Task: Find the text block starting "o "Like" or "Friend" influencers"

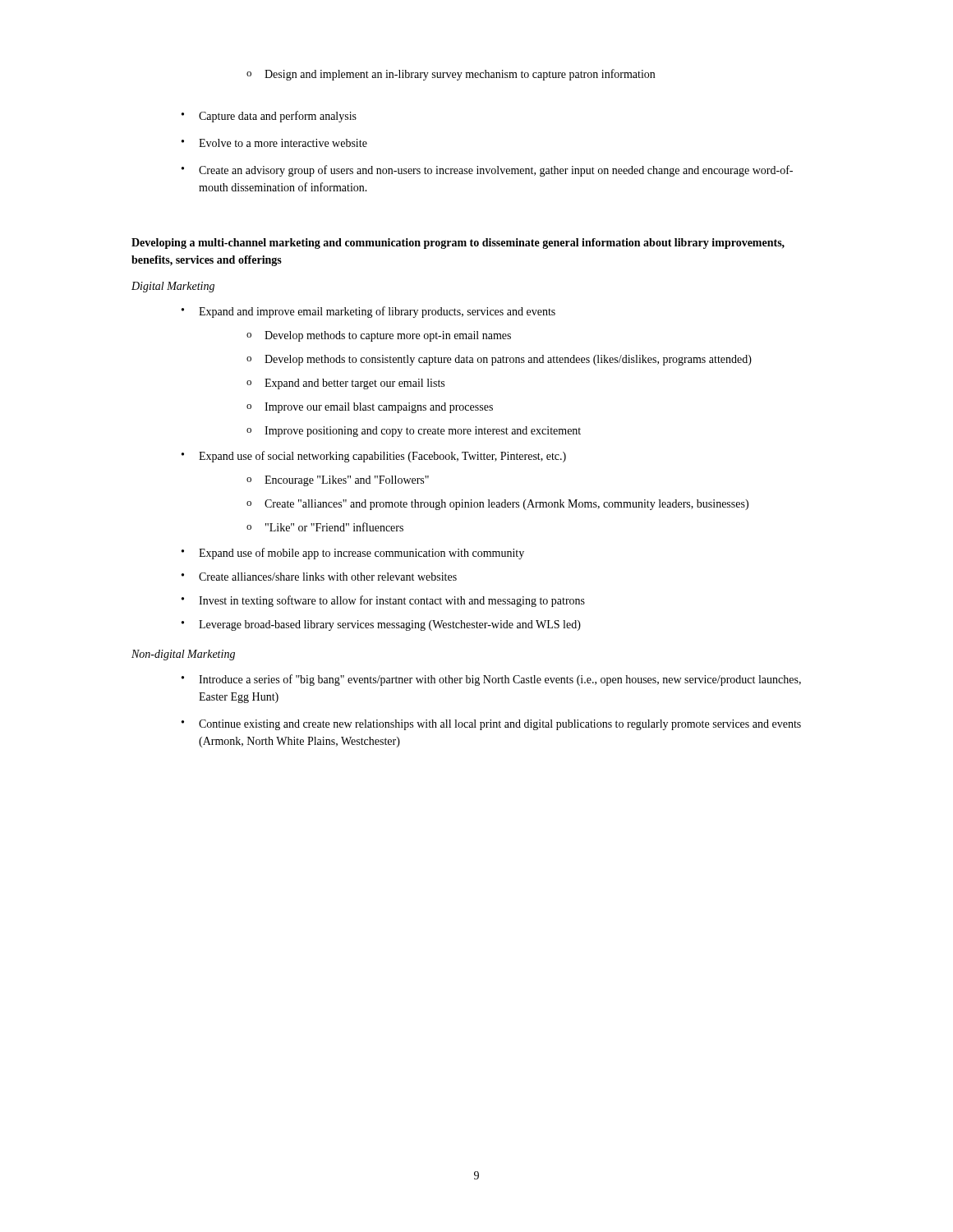Action: coord(325,527)
